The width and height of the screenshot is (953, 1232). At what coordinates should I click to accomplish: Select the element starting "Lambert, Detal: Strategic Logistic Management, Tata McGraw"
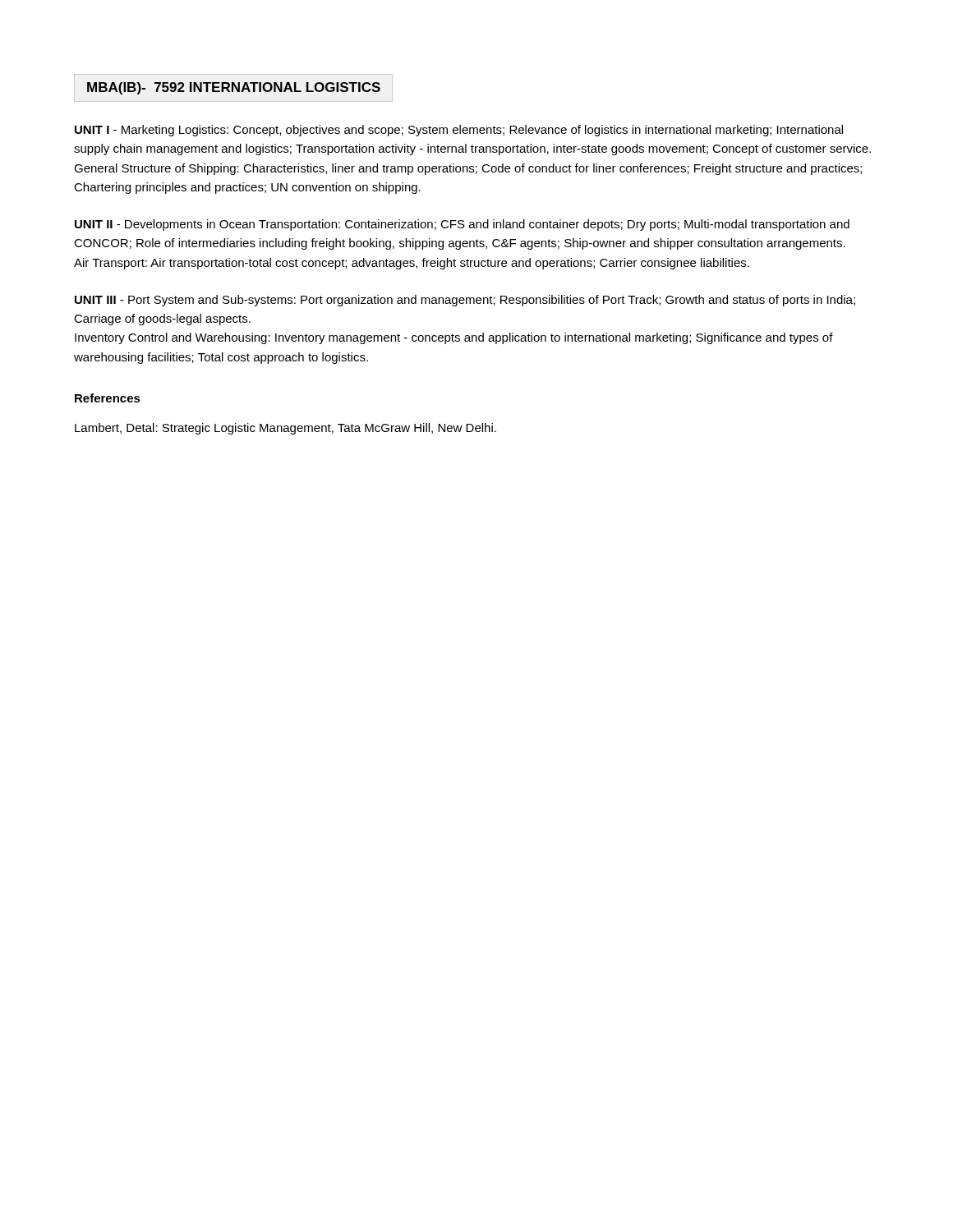pos(285,427)
